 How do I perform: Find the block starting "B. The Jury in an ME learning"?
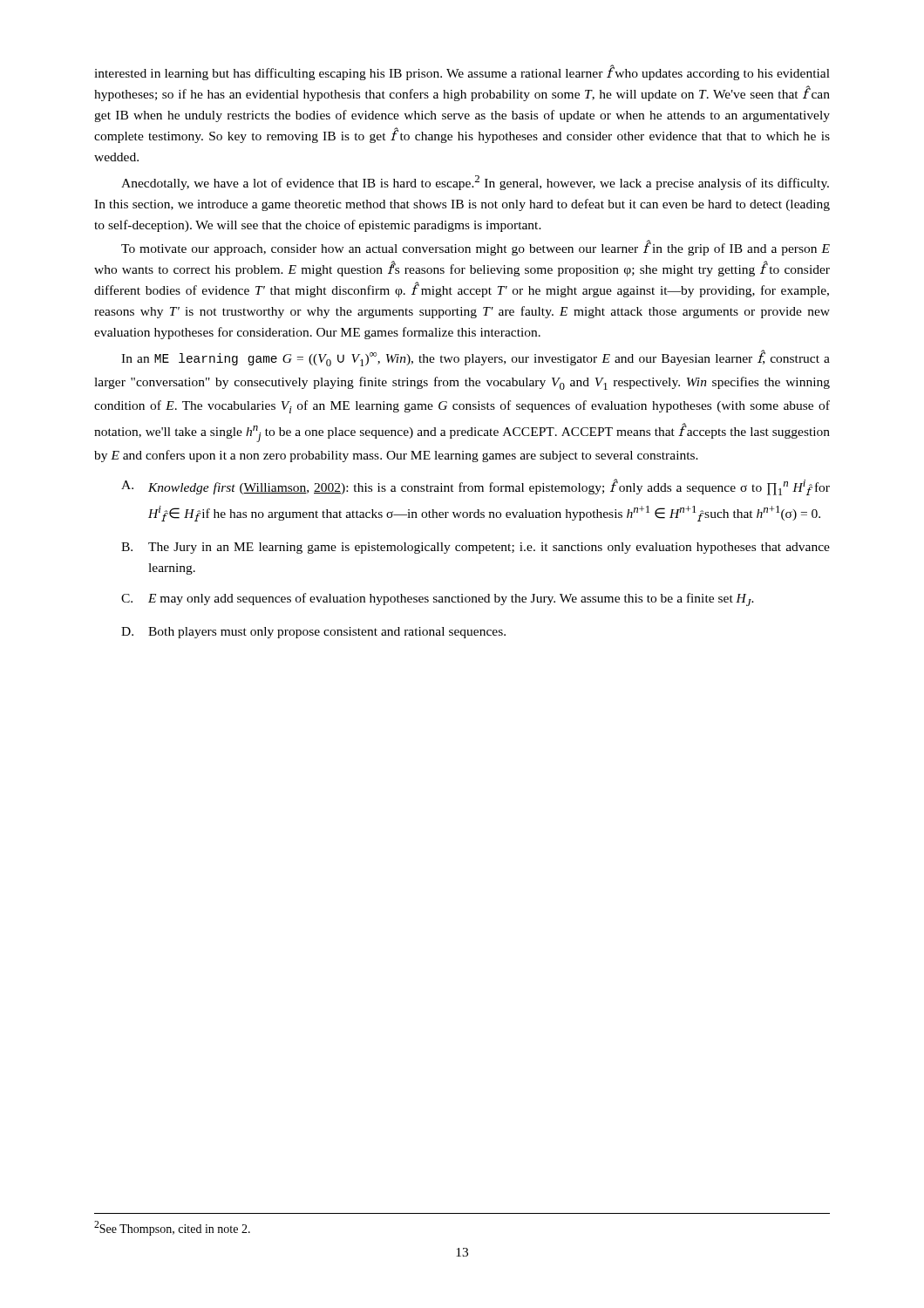(x=475, y=557)
